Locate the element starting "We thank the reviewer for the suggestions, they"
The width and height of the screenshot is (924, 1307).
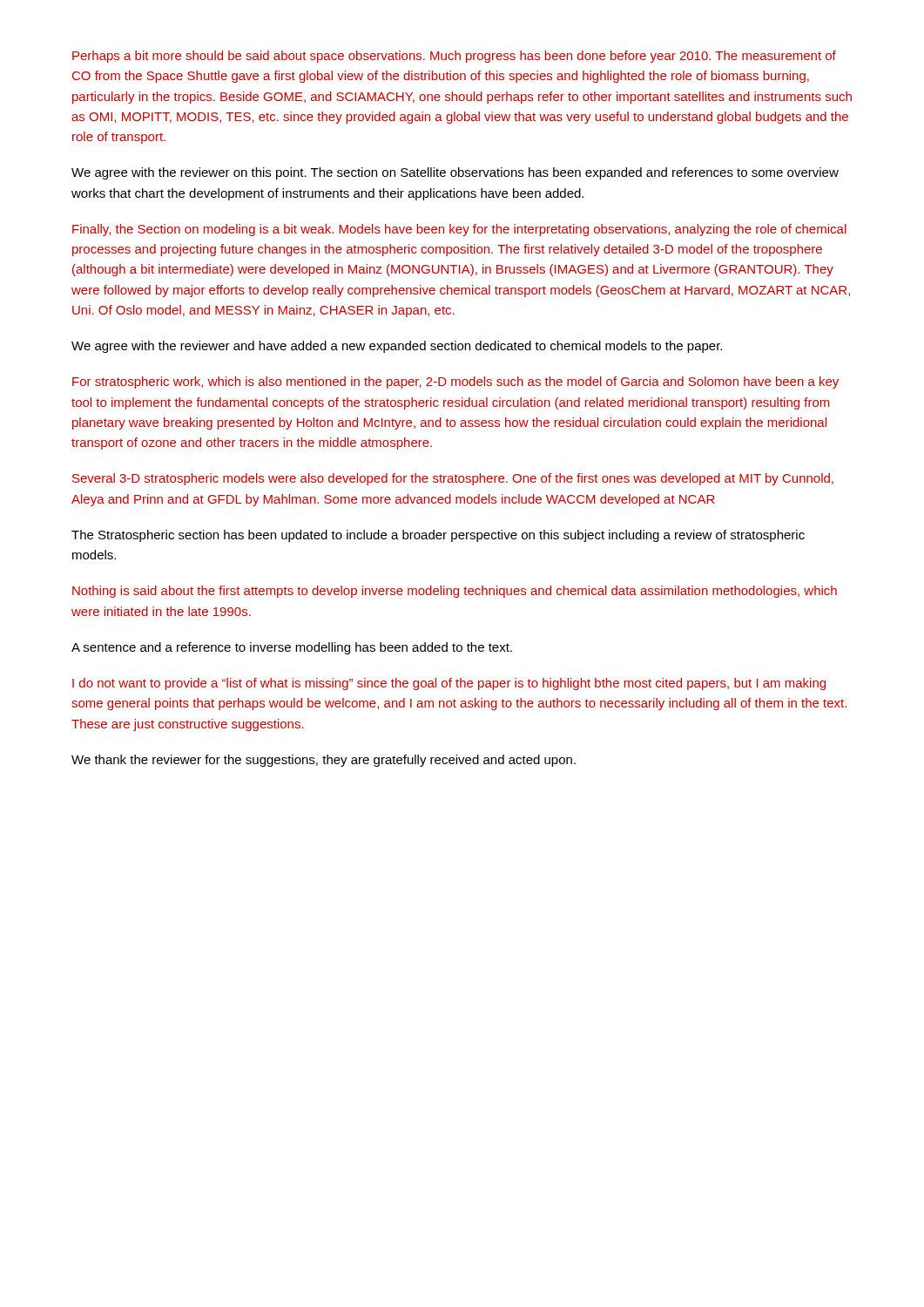[x=324, y=759]
